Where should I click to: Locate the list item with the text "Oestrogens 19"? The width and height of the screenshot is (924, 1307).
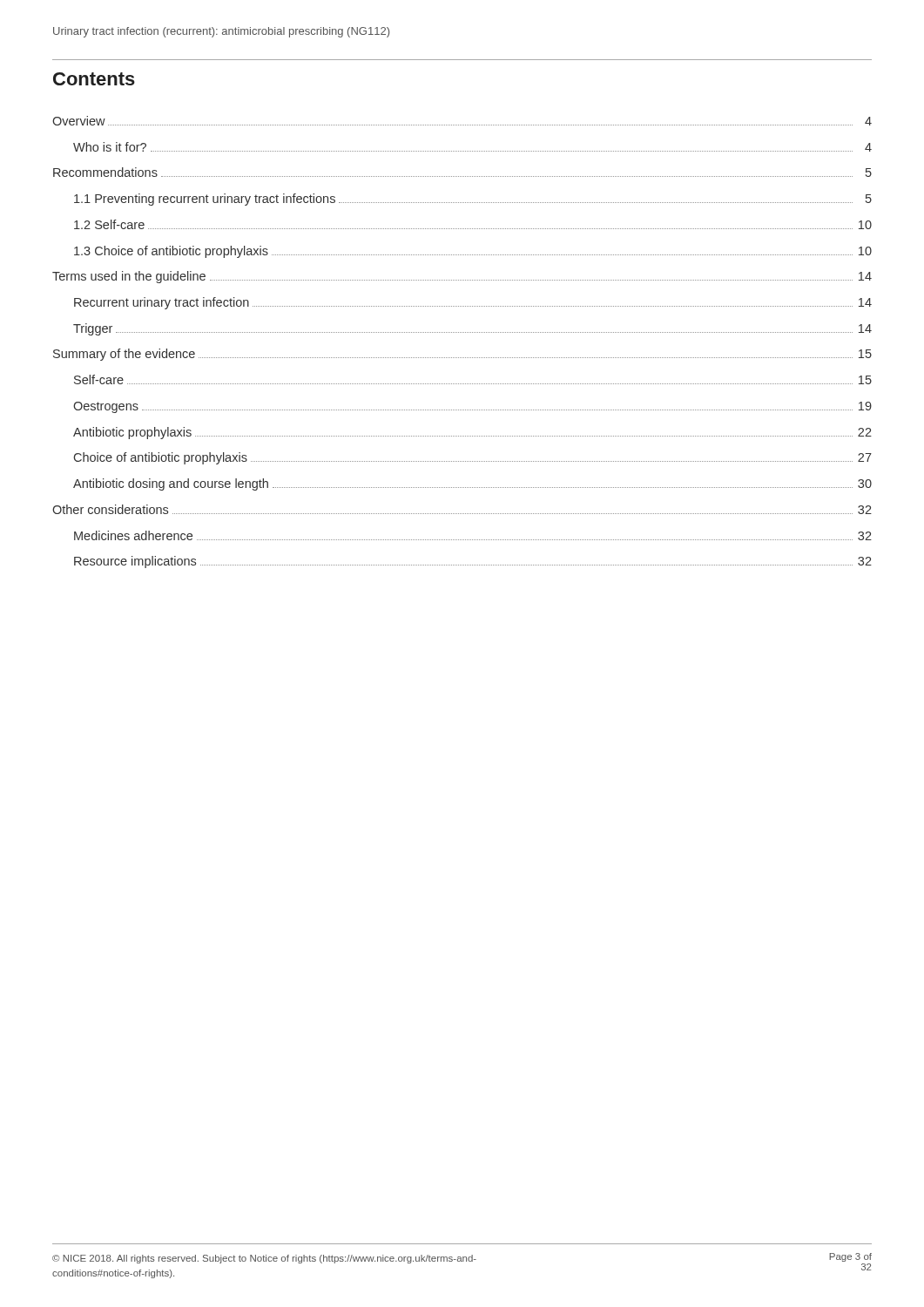pyautogui.click(x=462, y=407)
